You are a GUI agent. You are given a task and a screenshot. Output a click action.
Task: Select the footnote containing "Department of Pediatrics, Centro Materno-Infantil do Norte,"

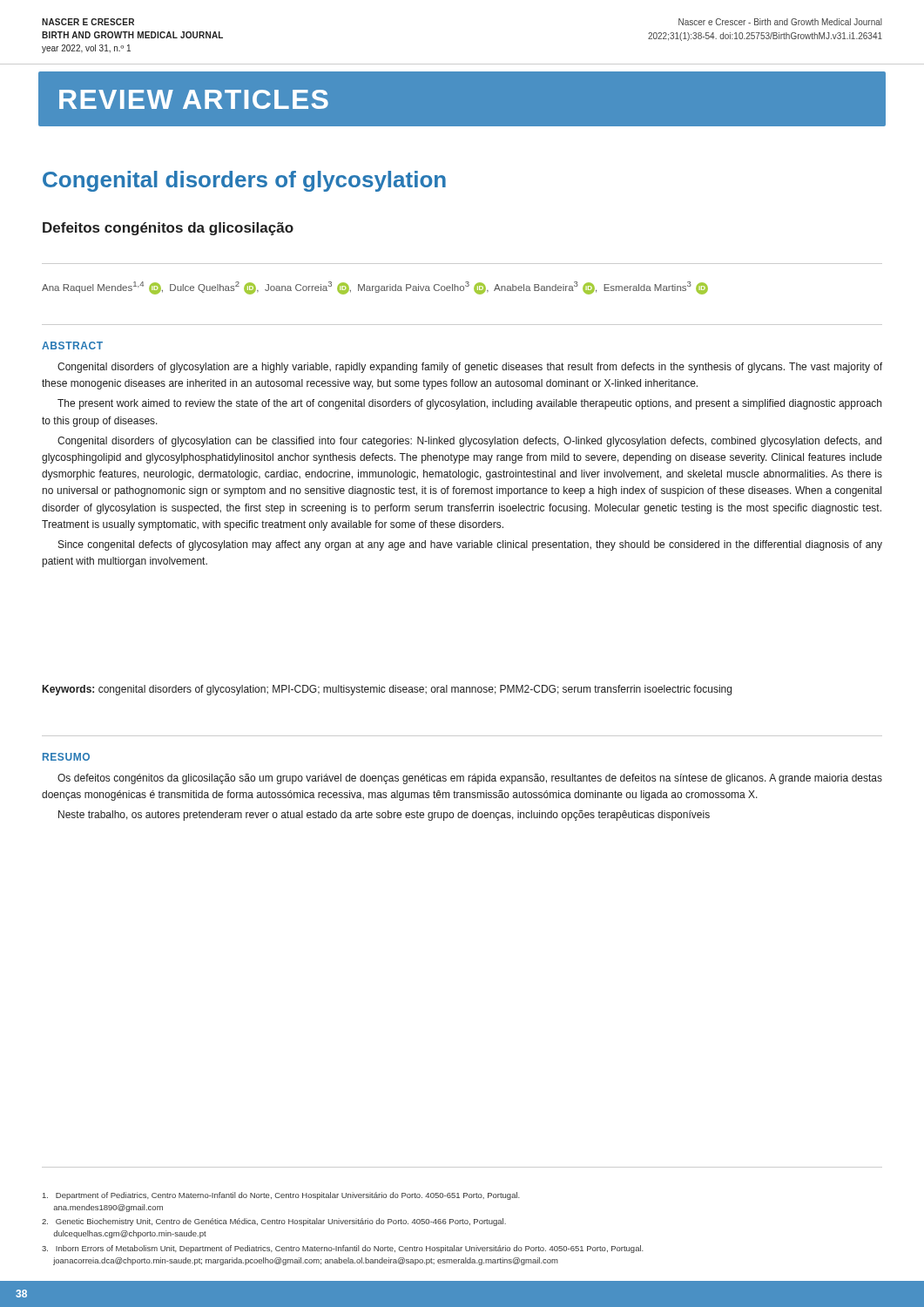[462, 1228]
